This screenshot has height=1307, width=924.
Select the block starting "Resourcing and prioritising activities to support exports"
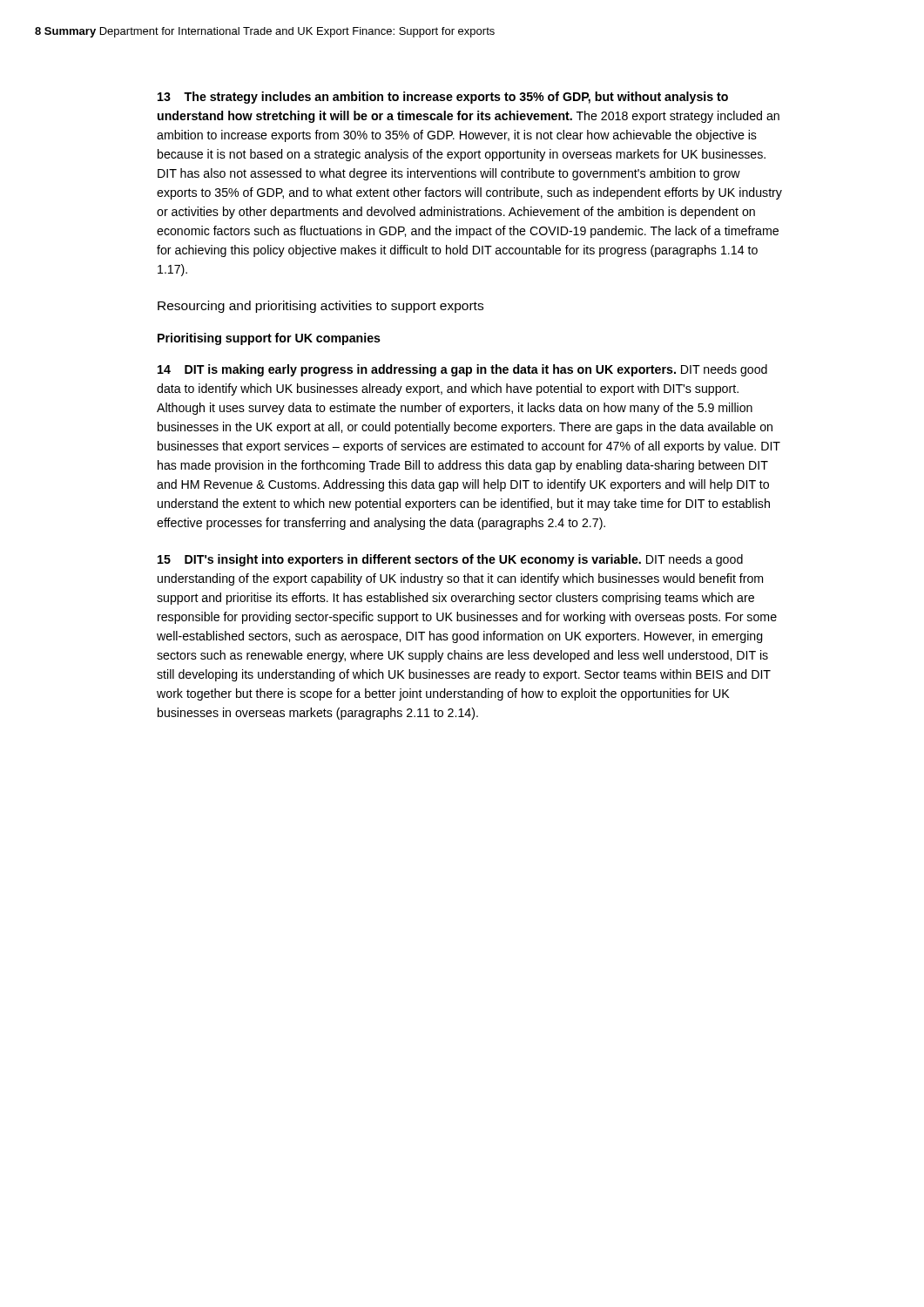pyautogui.click(x=320, y=305)
